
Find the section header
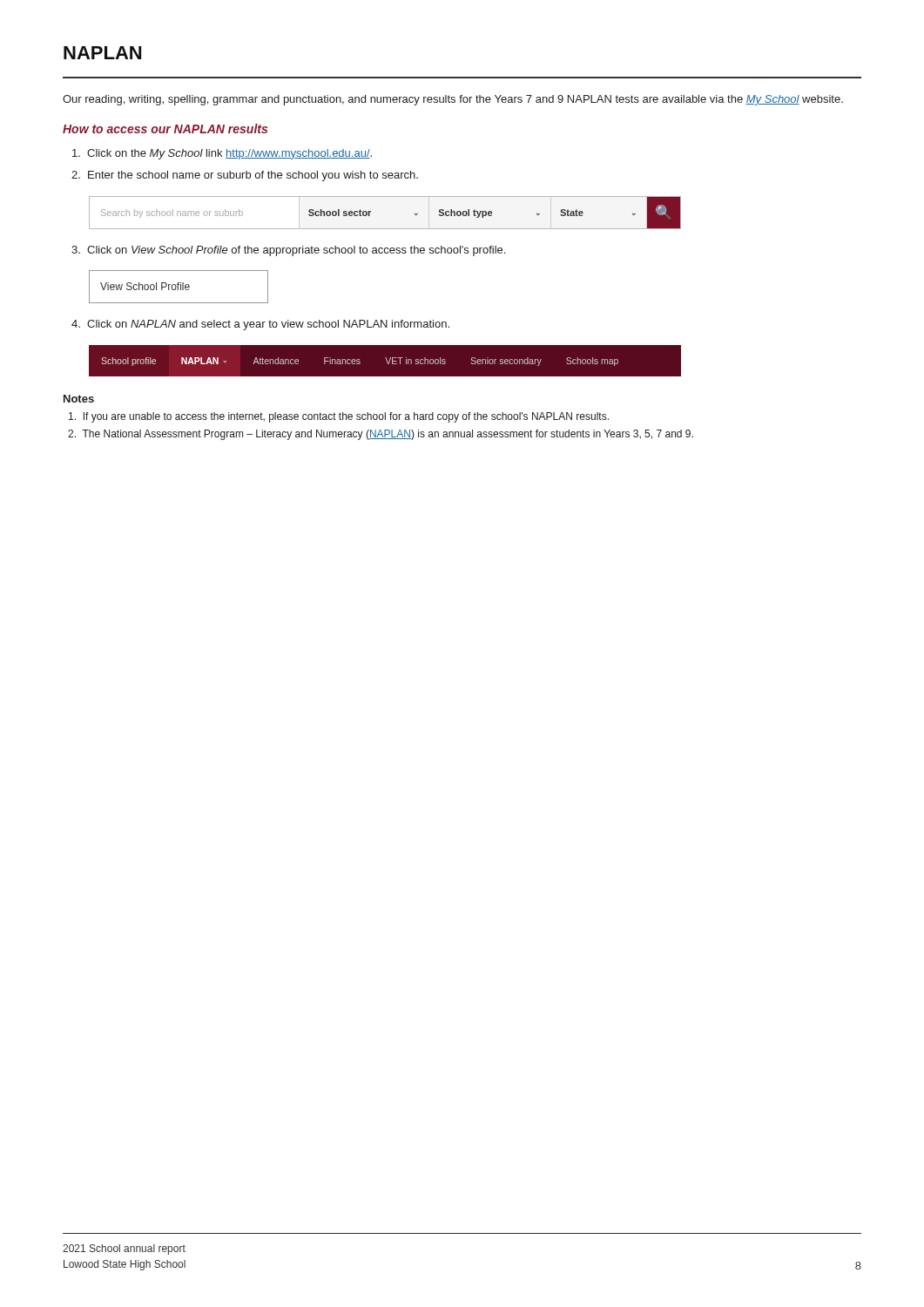165,129
